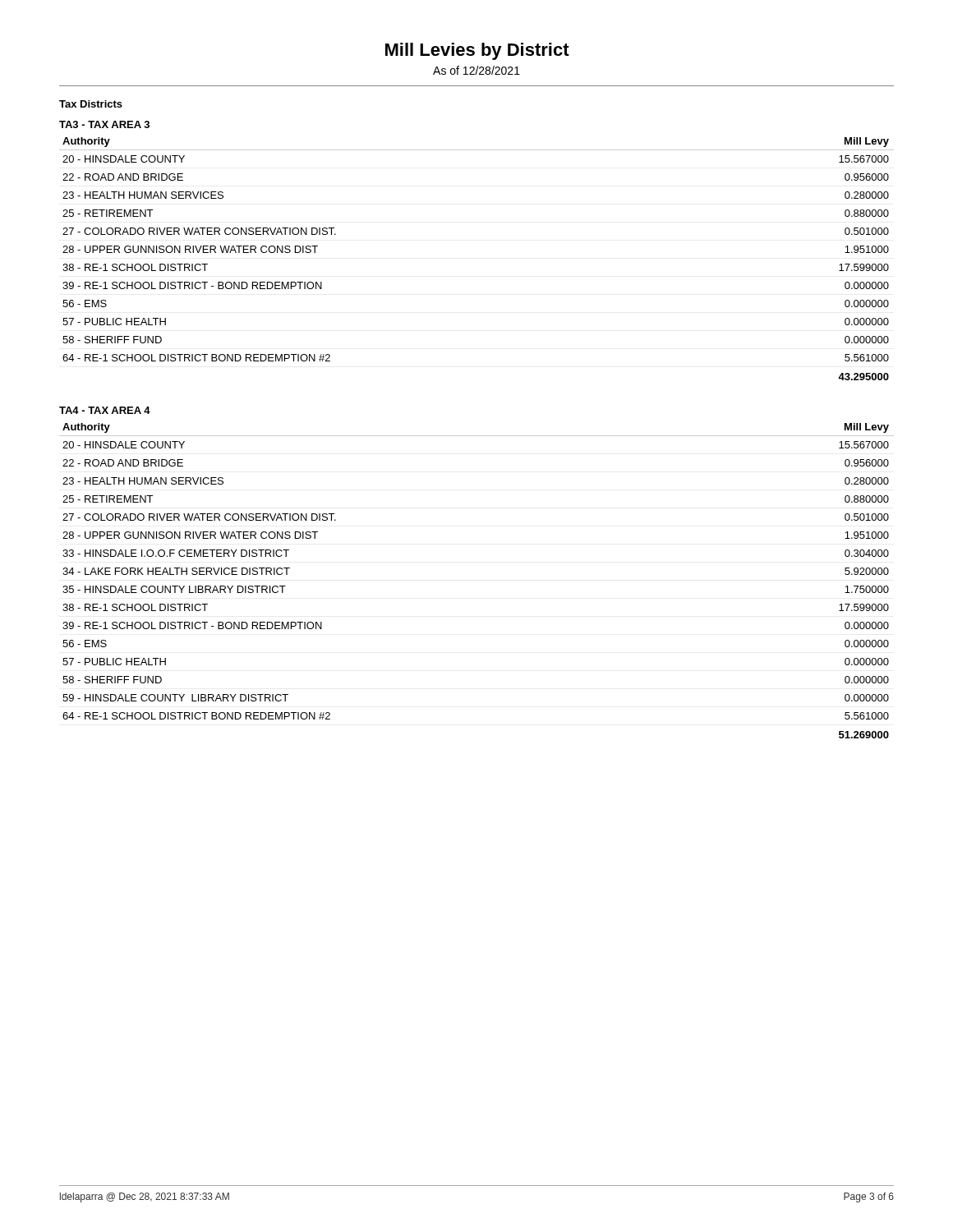
Task: Click where it says "Tax Districts"
Action: (x=91, y=104)
